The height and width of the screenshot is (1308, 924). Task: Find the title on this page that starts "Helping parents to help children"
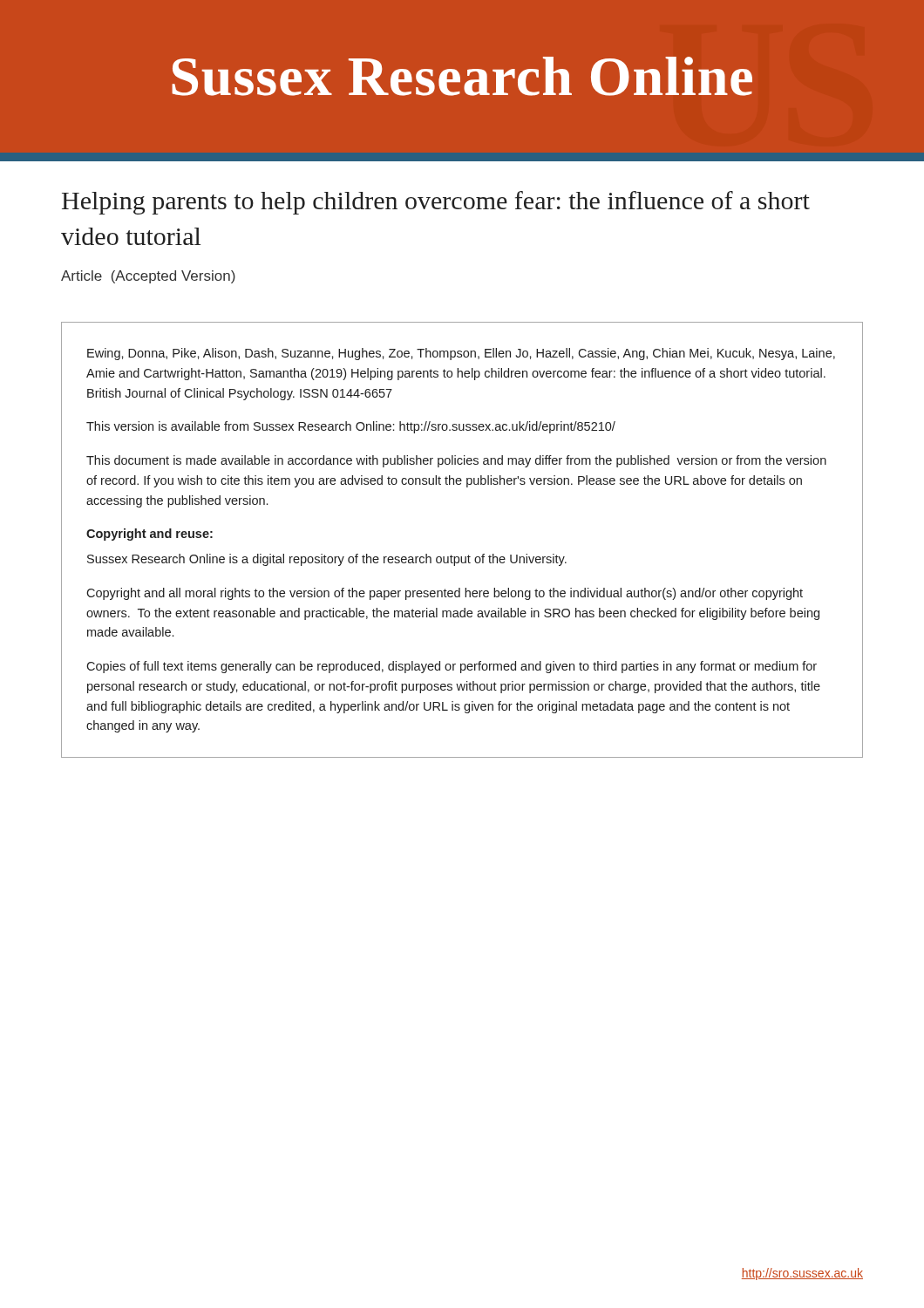[x=435, y=218]
